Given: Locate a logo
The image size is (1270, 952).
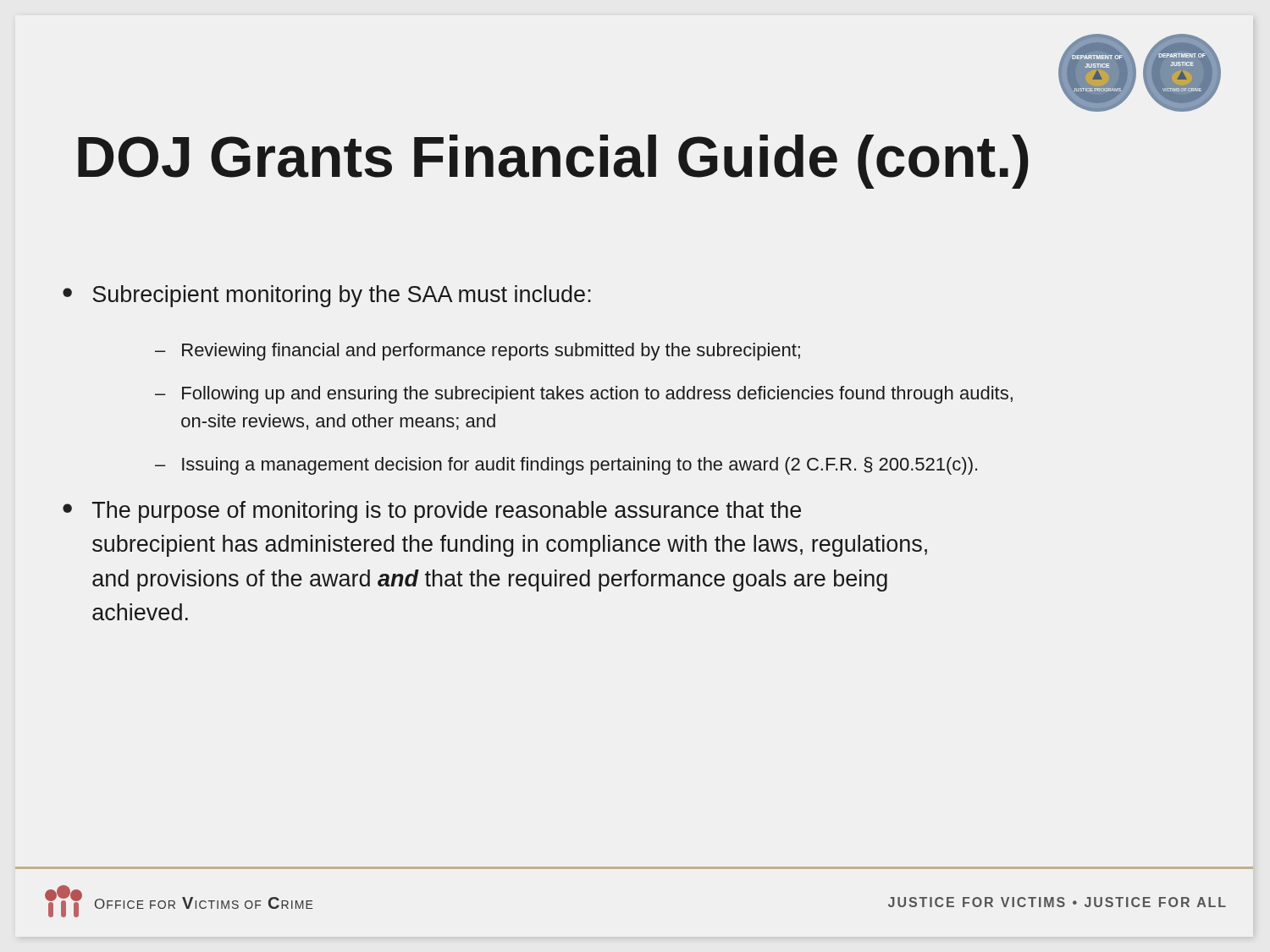Looking at the screenshot, I should pos(1140,73).
